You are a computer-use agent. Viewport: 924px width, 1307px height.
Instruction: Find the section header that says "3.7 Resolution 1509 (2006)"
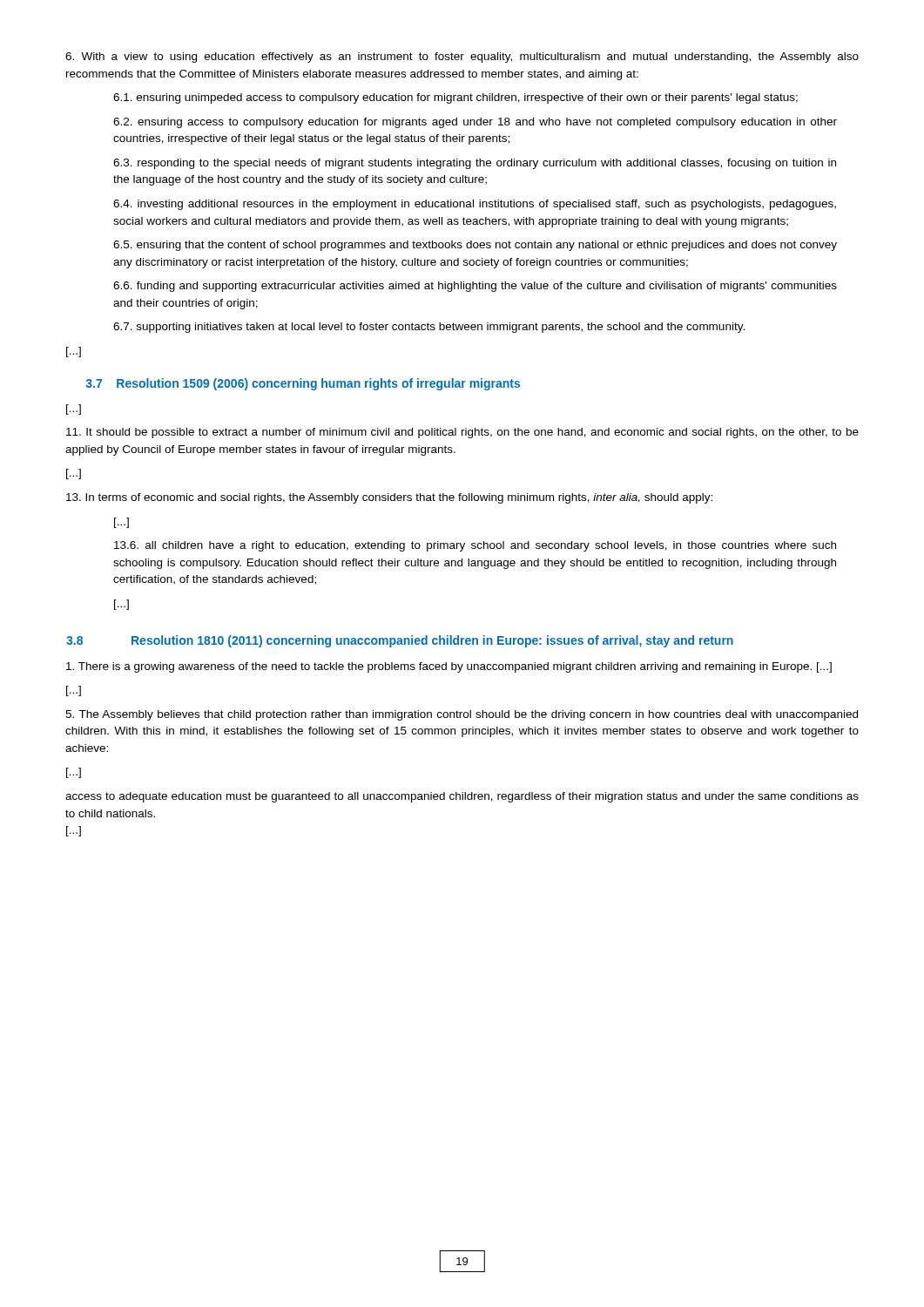293,384
